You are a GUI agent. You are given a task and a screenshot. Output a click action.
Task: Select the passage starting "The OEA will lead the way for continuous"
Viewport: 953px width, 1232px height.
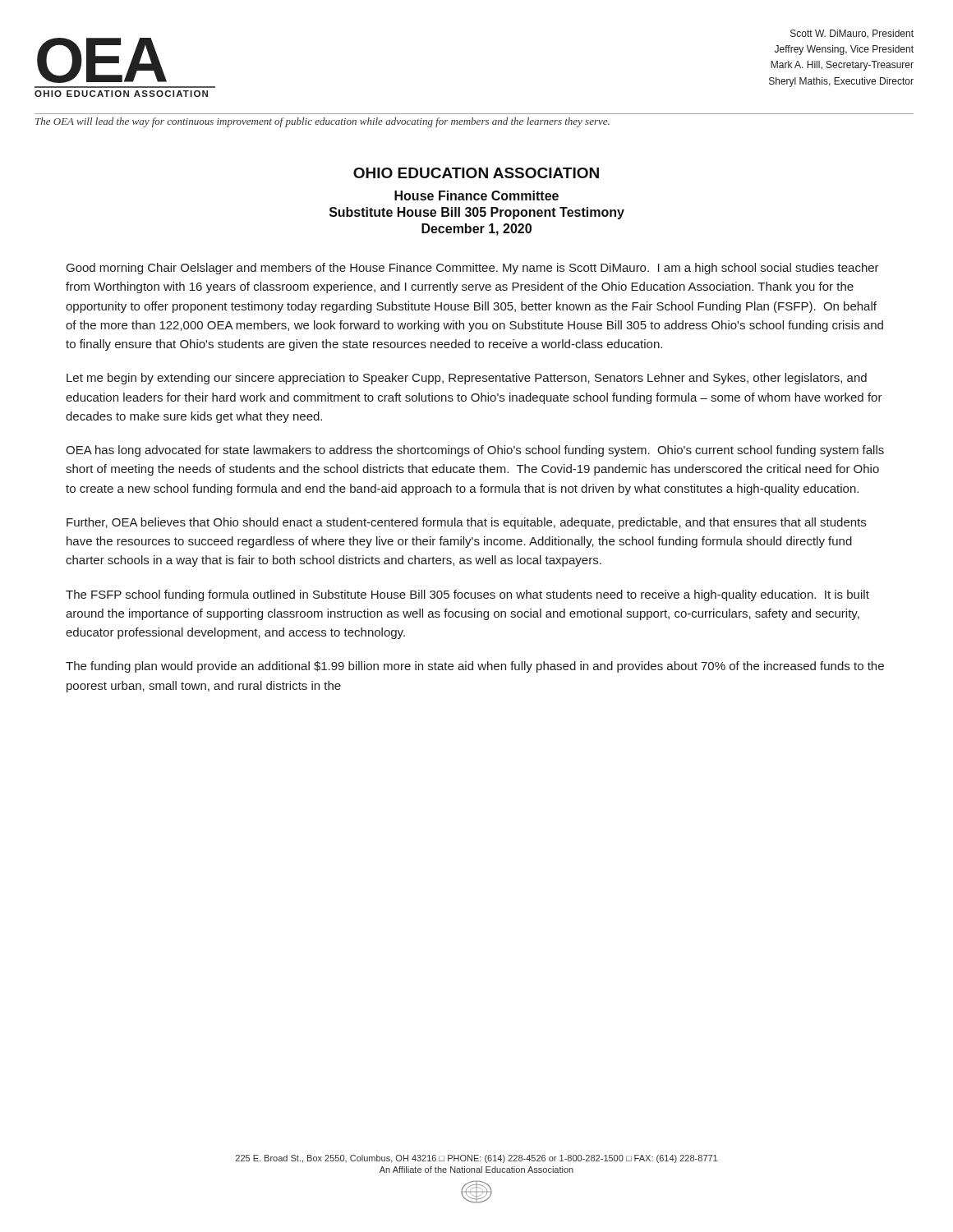coord(322,121)
